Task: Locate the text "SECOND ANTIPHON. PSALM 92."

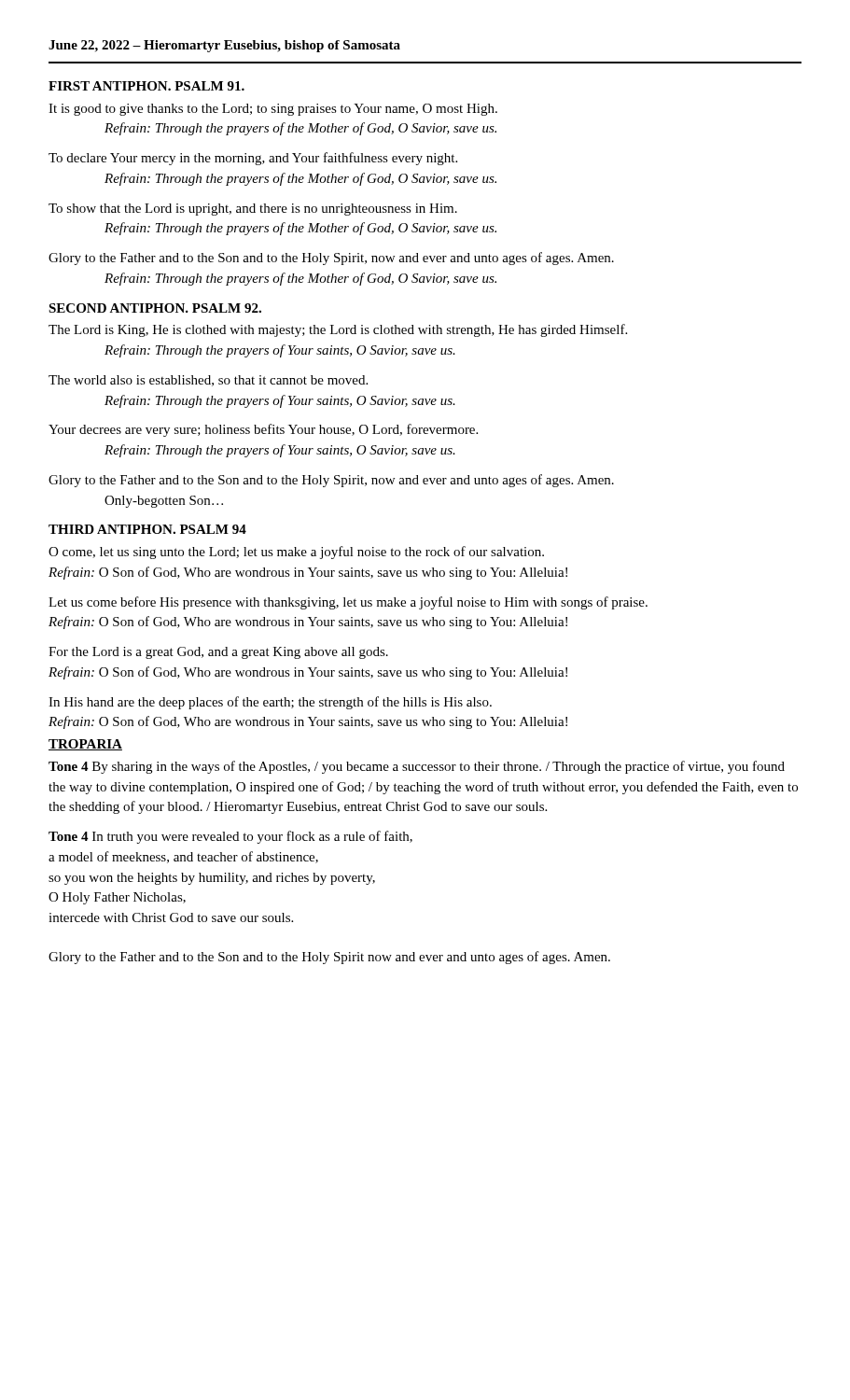Action: tap(155, 308)
